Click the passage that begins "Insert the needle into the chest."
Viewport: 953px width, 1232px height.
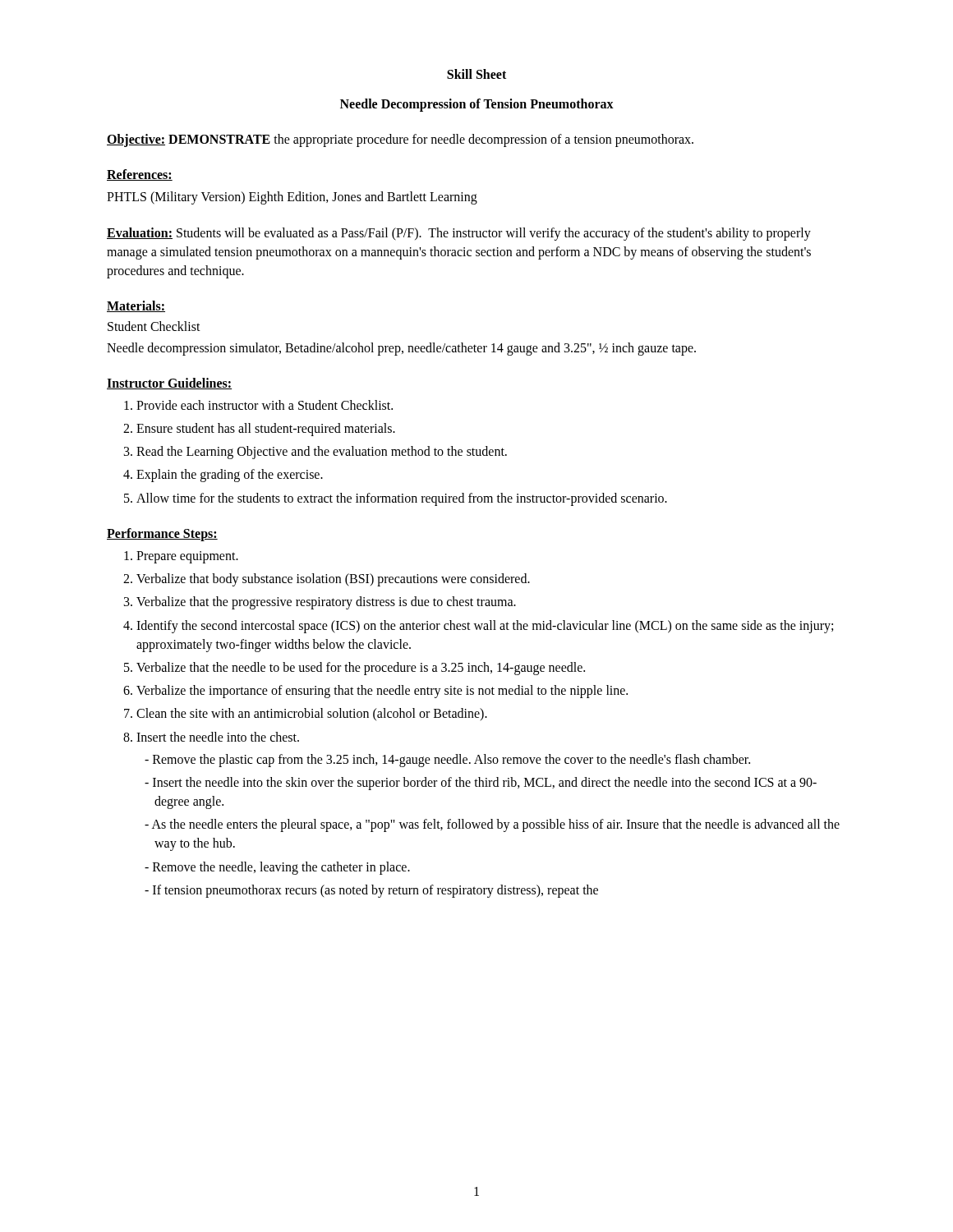(491, 815)
